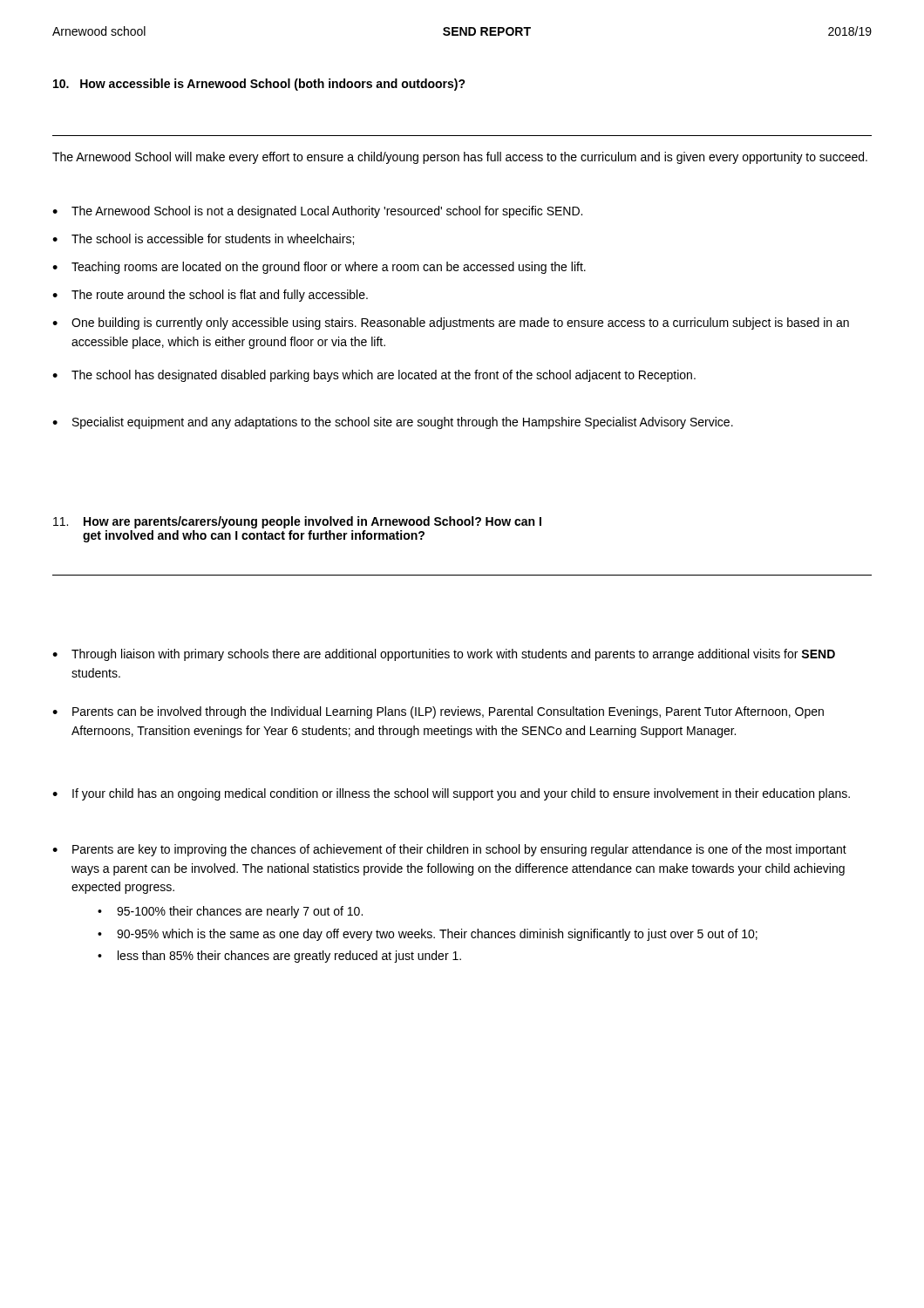
Task: Point to the block beginning "• Teaching rooms are"
Action: tap(462, 268)
